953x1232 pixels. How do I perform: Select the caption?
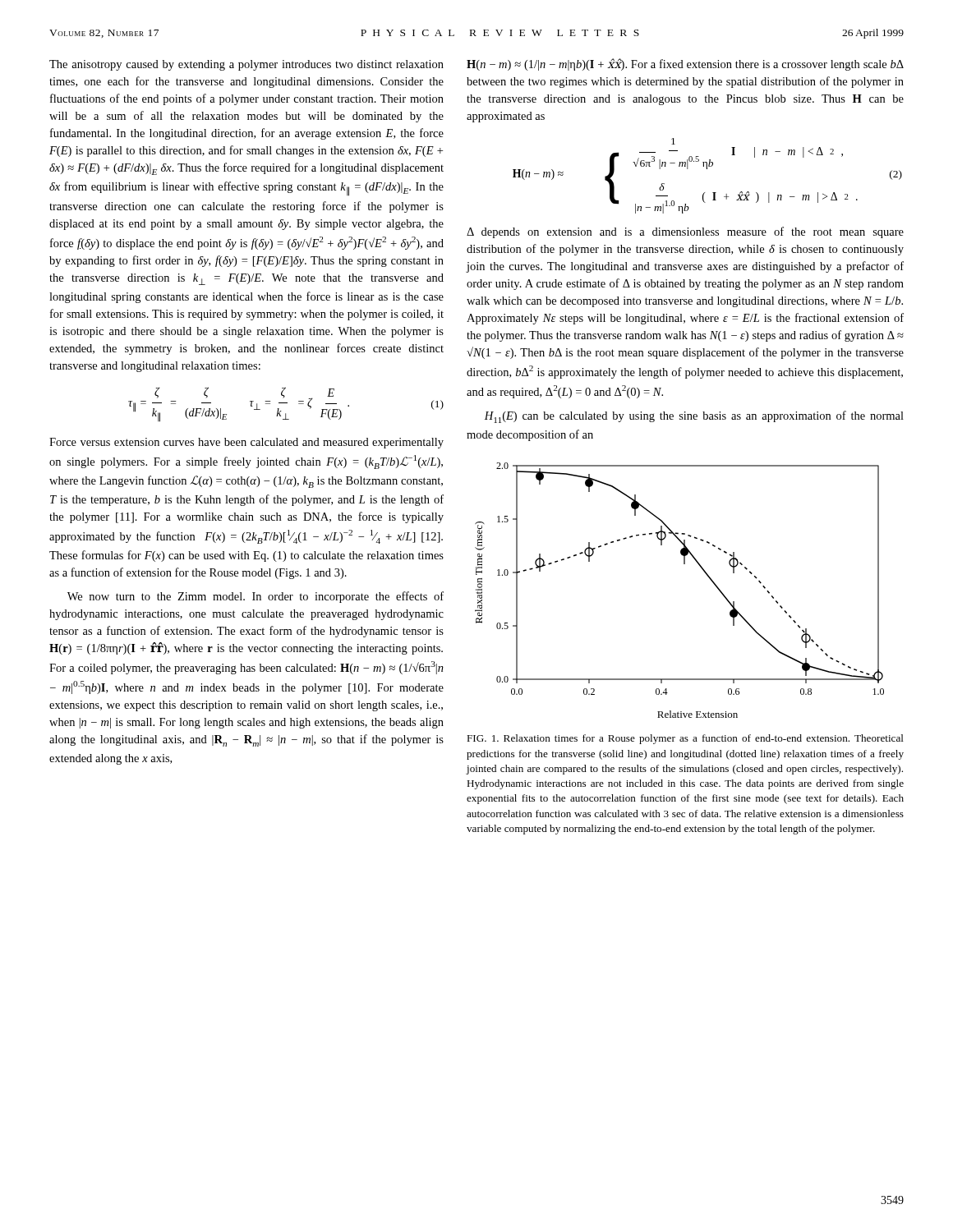pyautogui.click(x=685, y=784)
